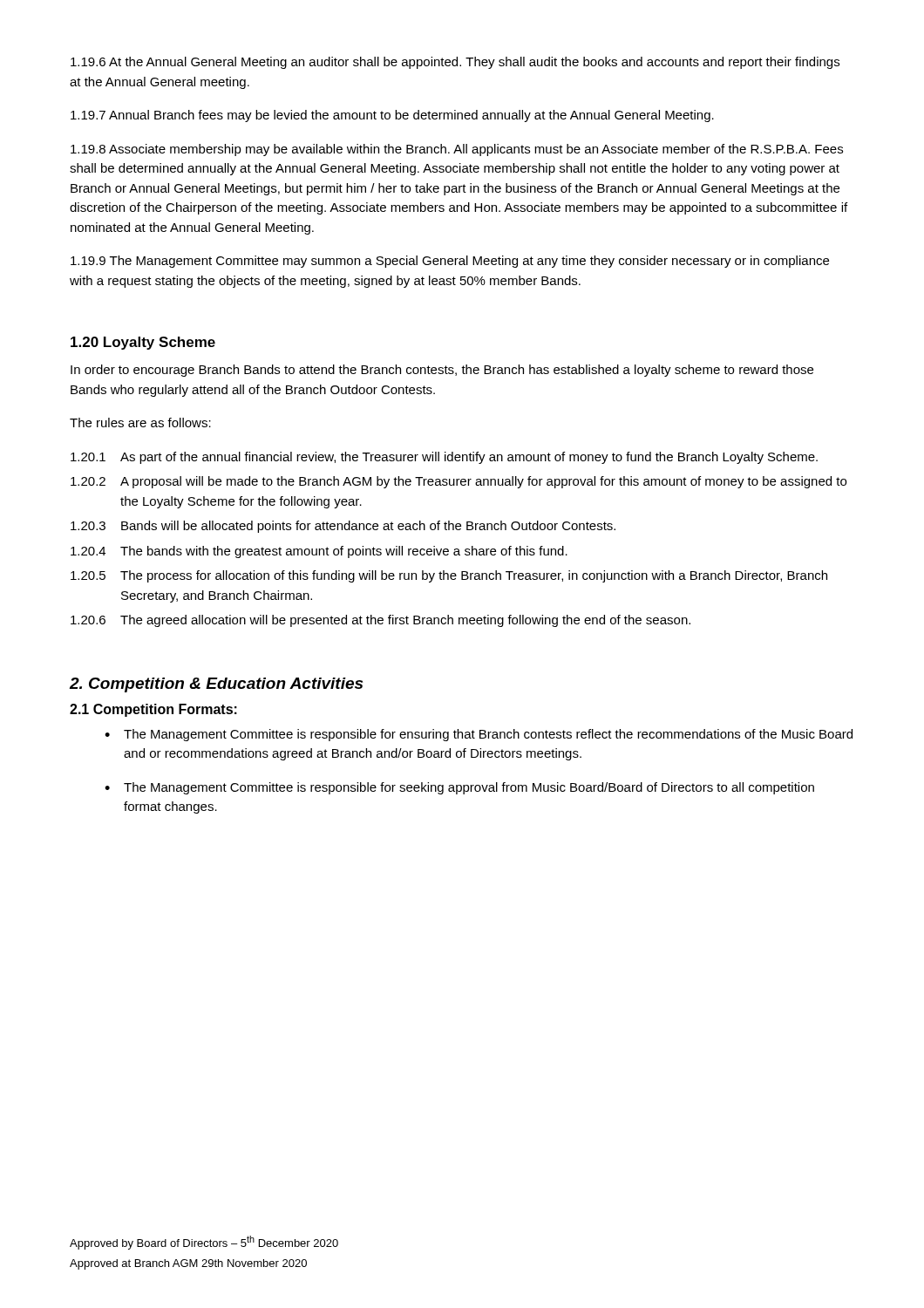Locate the section header containing "2. Competition & Education"
Screen dimensions: 1308x924
tap(217, 683)
